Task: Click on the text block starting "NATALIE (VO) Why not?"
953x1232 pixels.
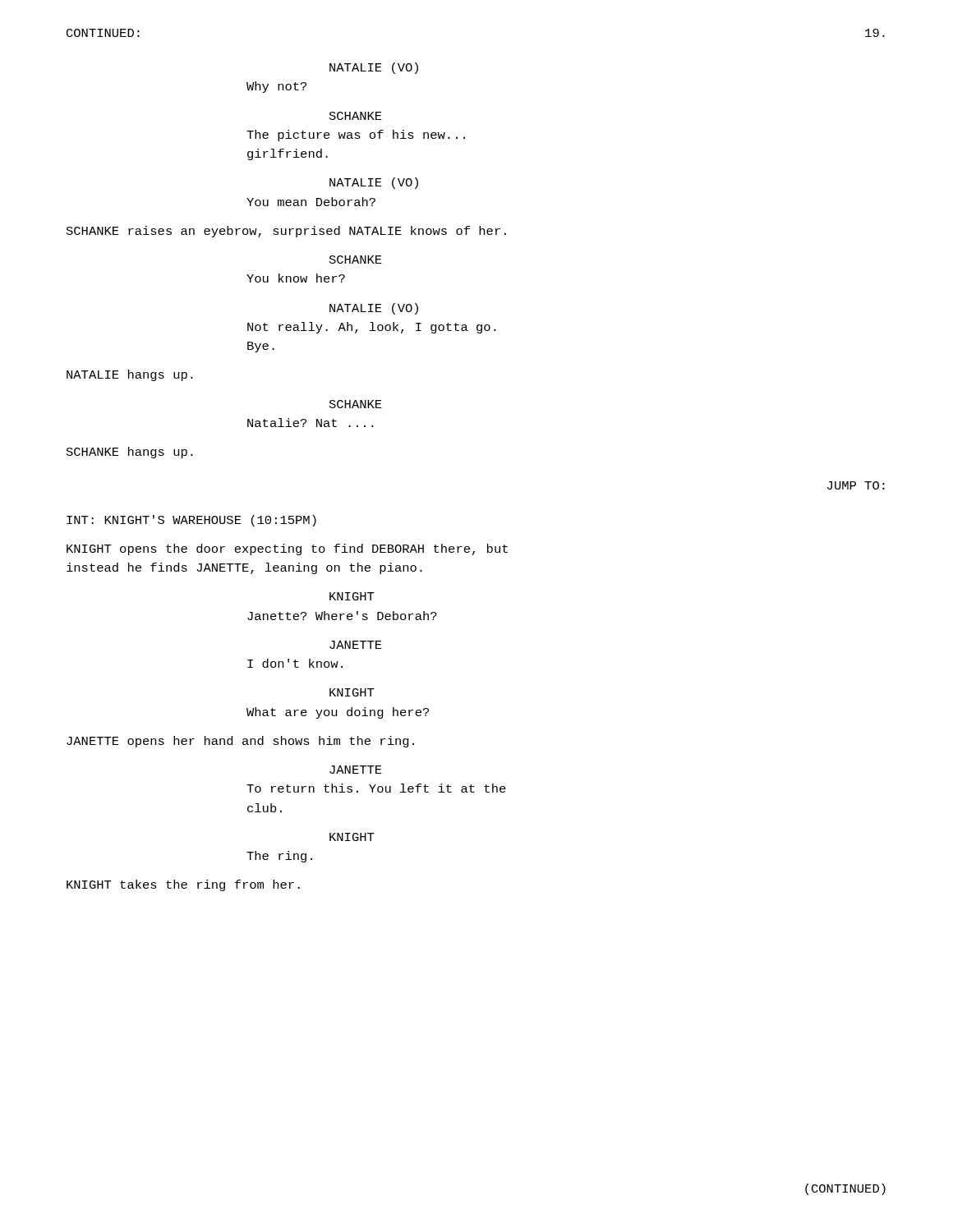Action: (374, 68)
